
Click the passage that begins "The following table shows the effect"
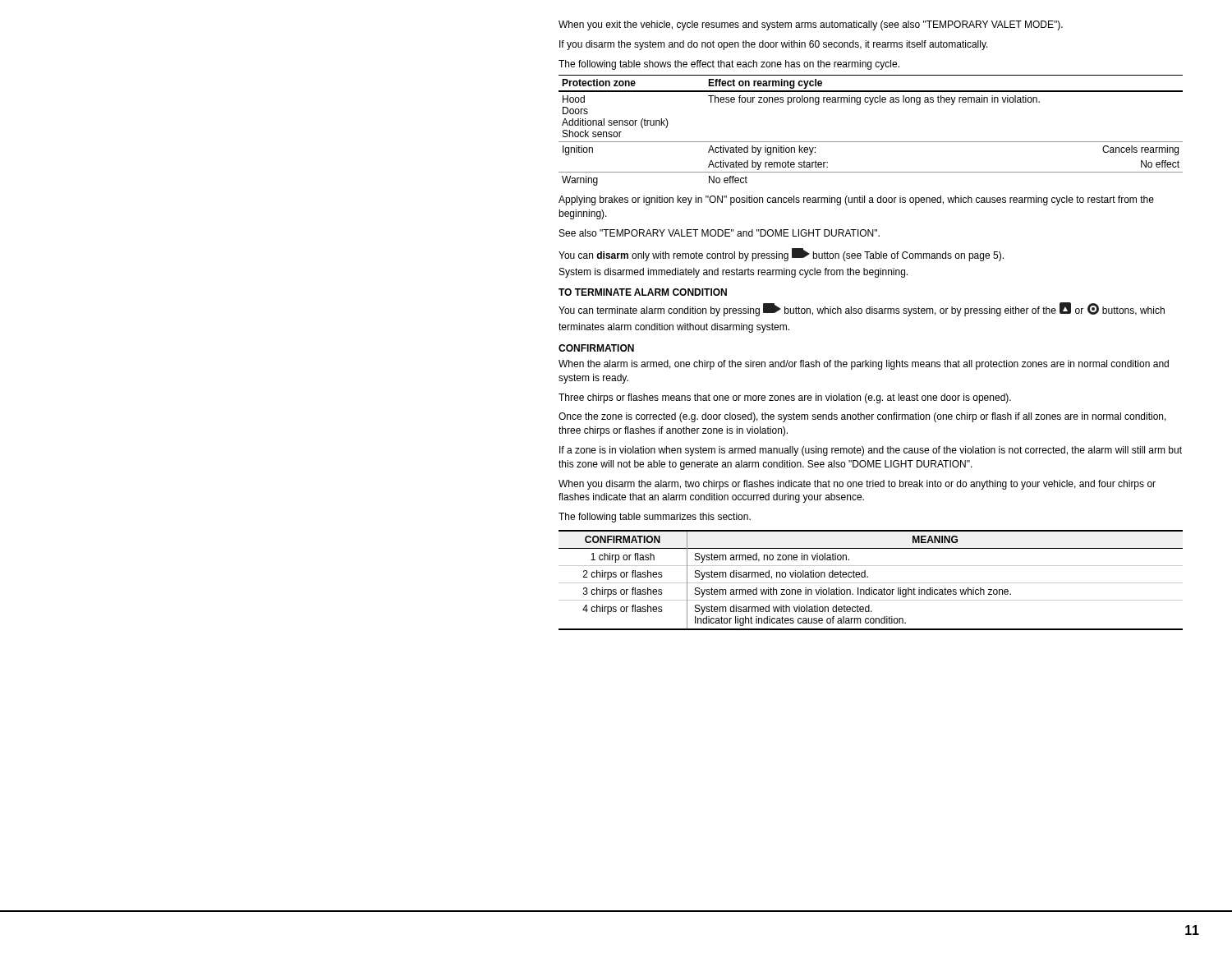tap(871, 64)
